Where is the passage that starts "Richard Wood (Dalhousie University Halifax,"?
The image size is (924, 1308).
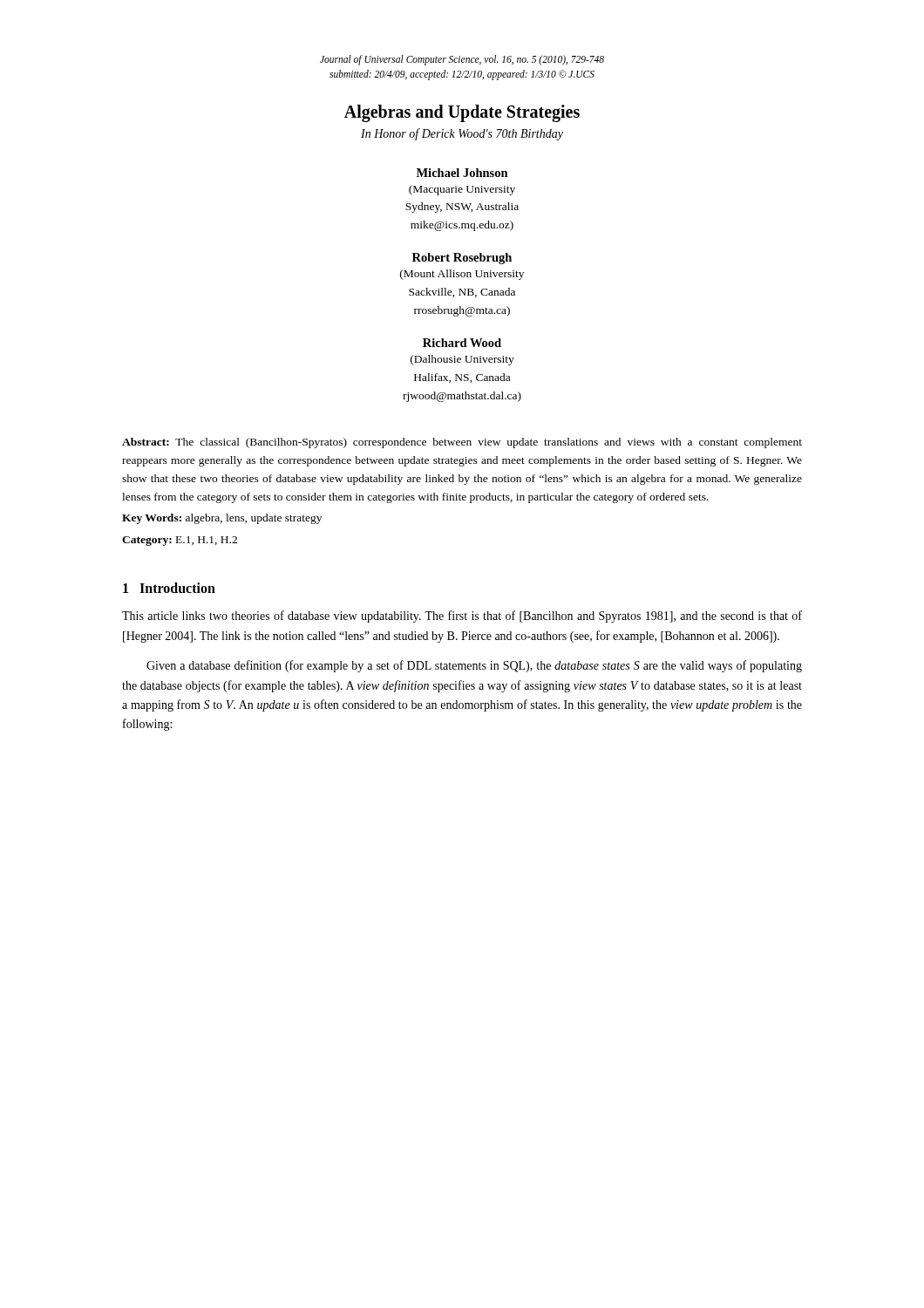coord(462,371)
